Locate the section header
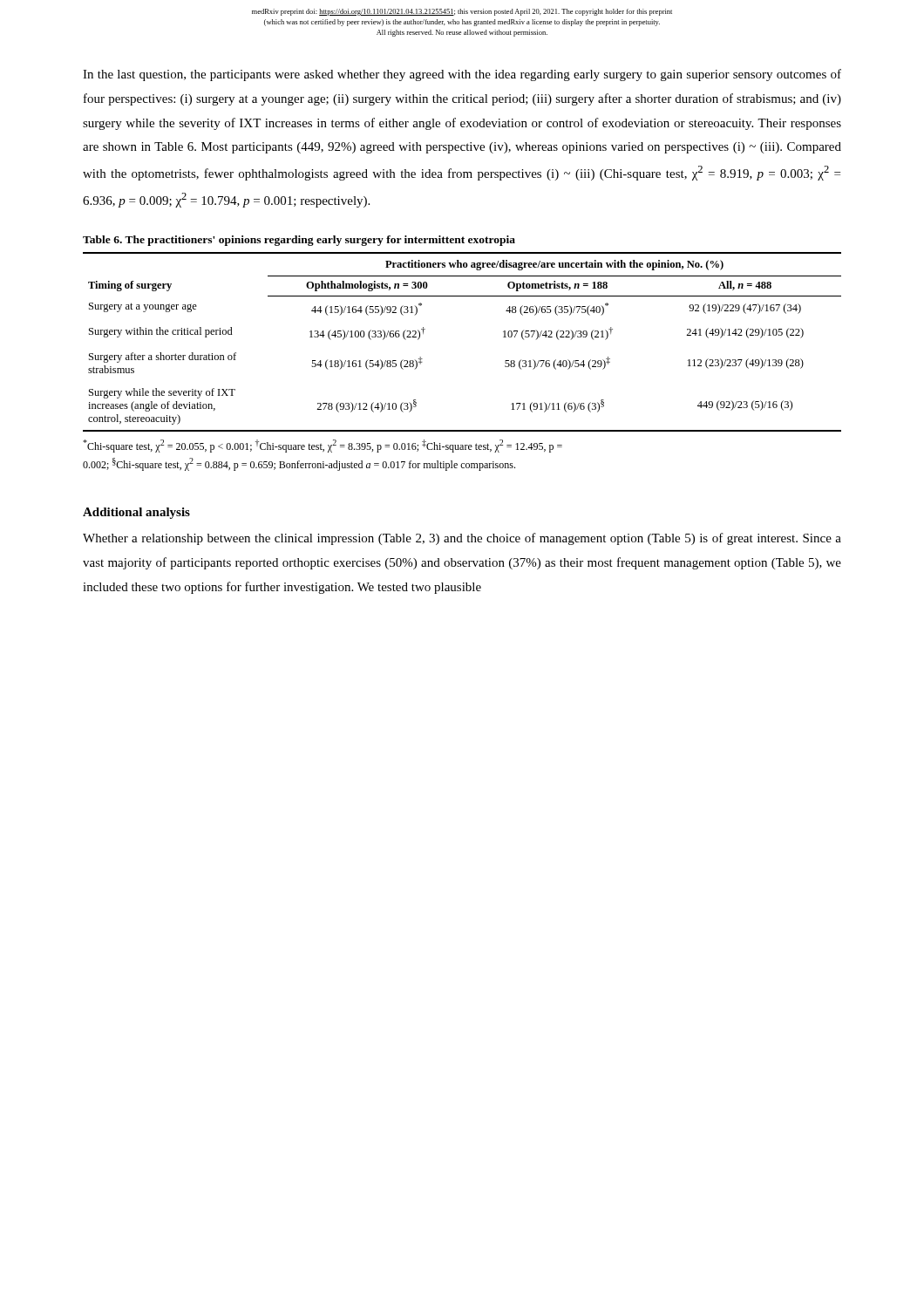This screenshot has height=1308, width=924. click(136, 512)
